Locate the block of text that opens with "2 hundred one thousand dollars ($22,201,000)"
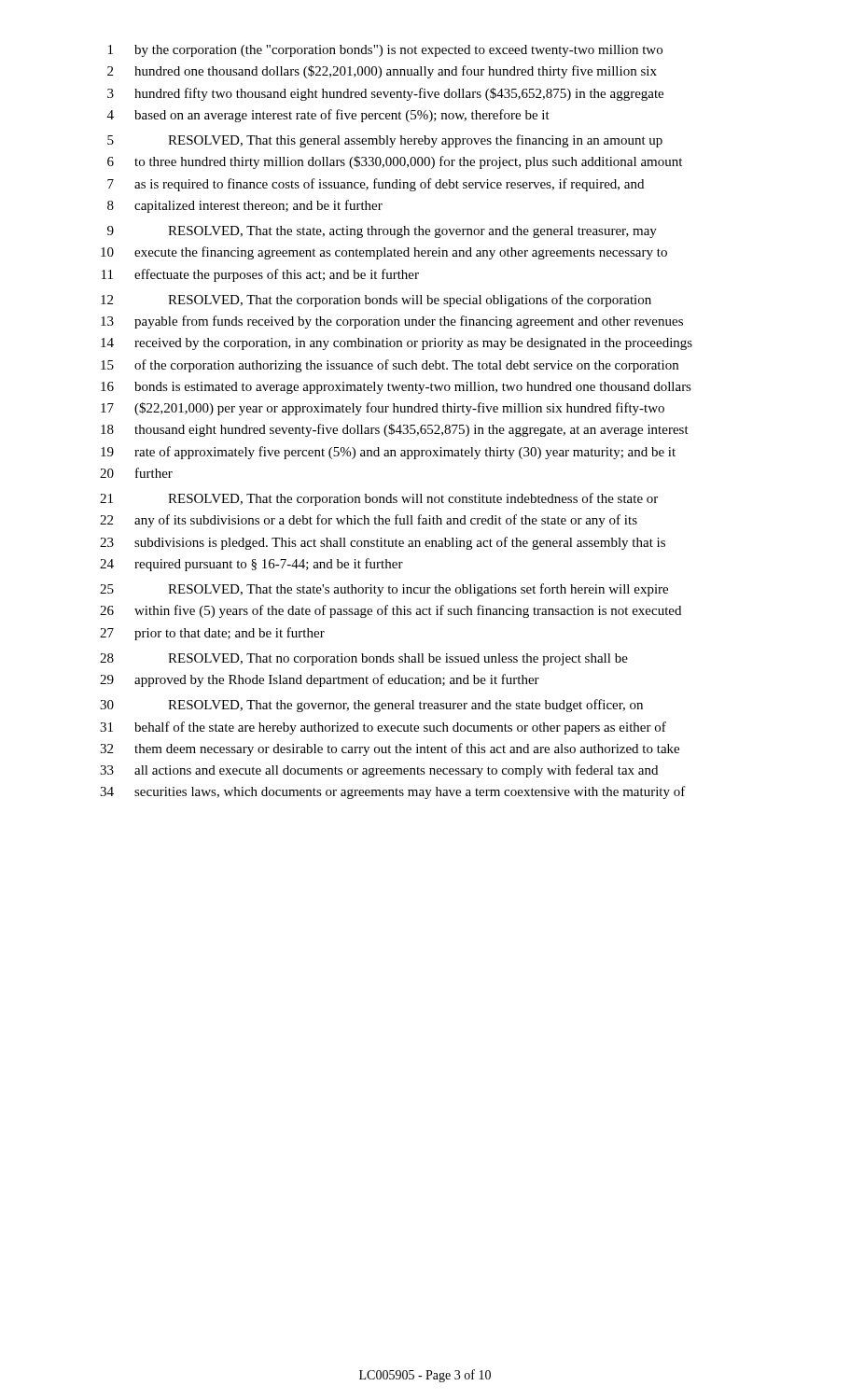850x1400 pixels. (425, 72)
